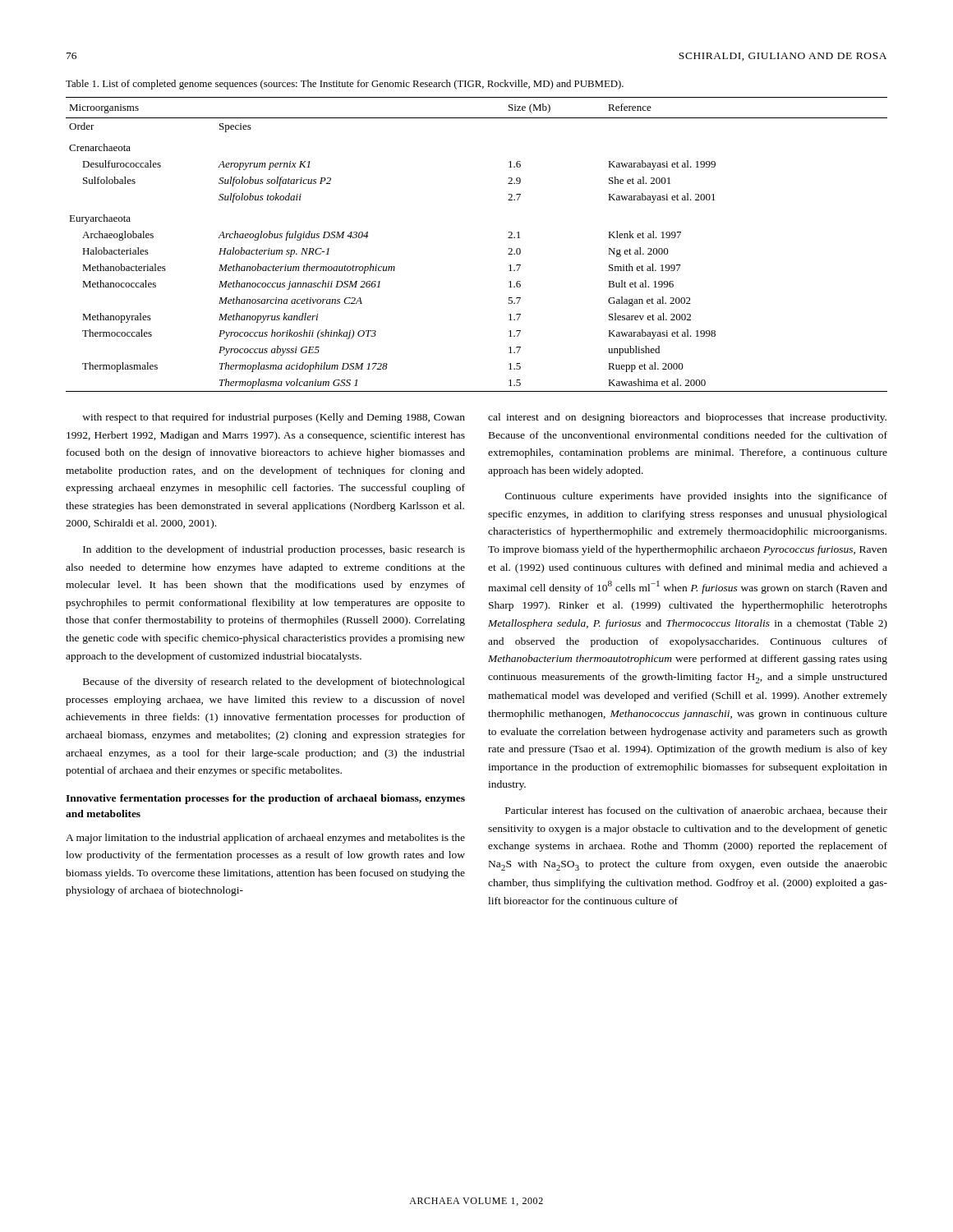Find the section header that reads "Innovative fermentation processes for"
Viewport: 953px width, 1232px height.
click(x=265, y=805)
